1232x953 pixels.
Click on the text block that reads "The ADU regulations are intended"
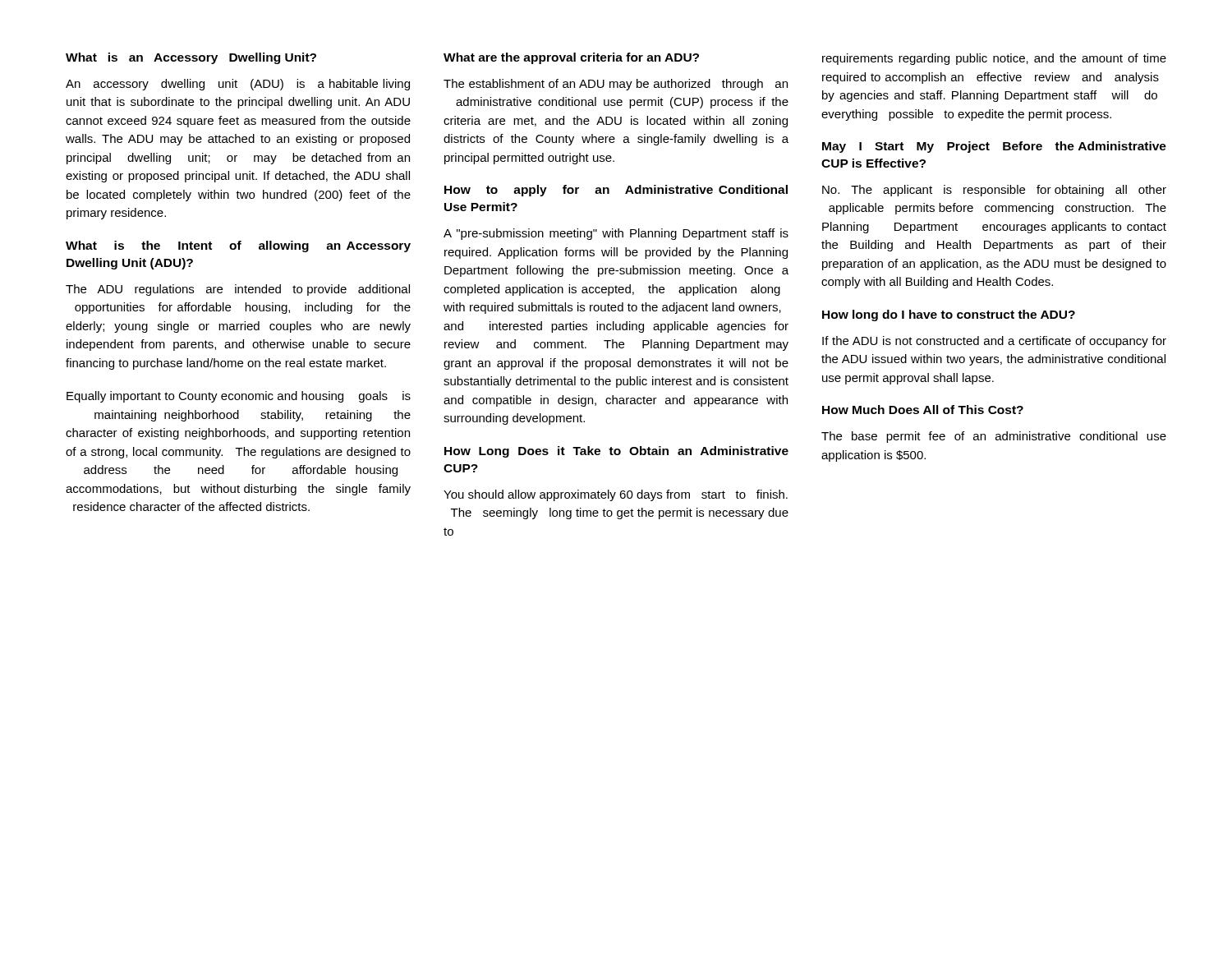(x=238, y=326)
